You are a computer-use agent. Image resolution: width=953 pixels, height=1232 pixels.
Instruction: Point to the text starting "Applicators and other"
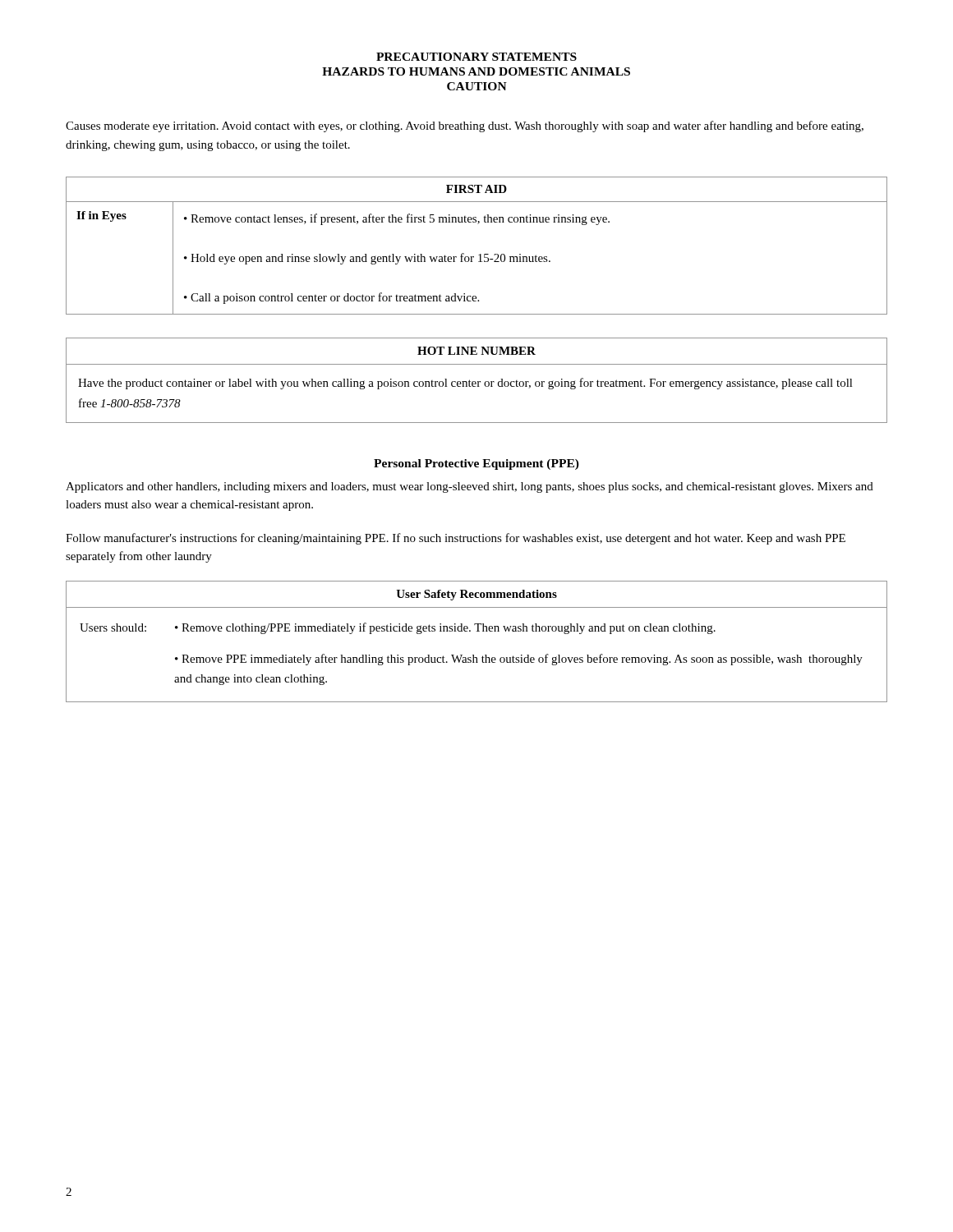click(469, 495)
